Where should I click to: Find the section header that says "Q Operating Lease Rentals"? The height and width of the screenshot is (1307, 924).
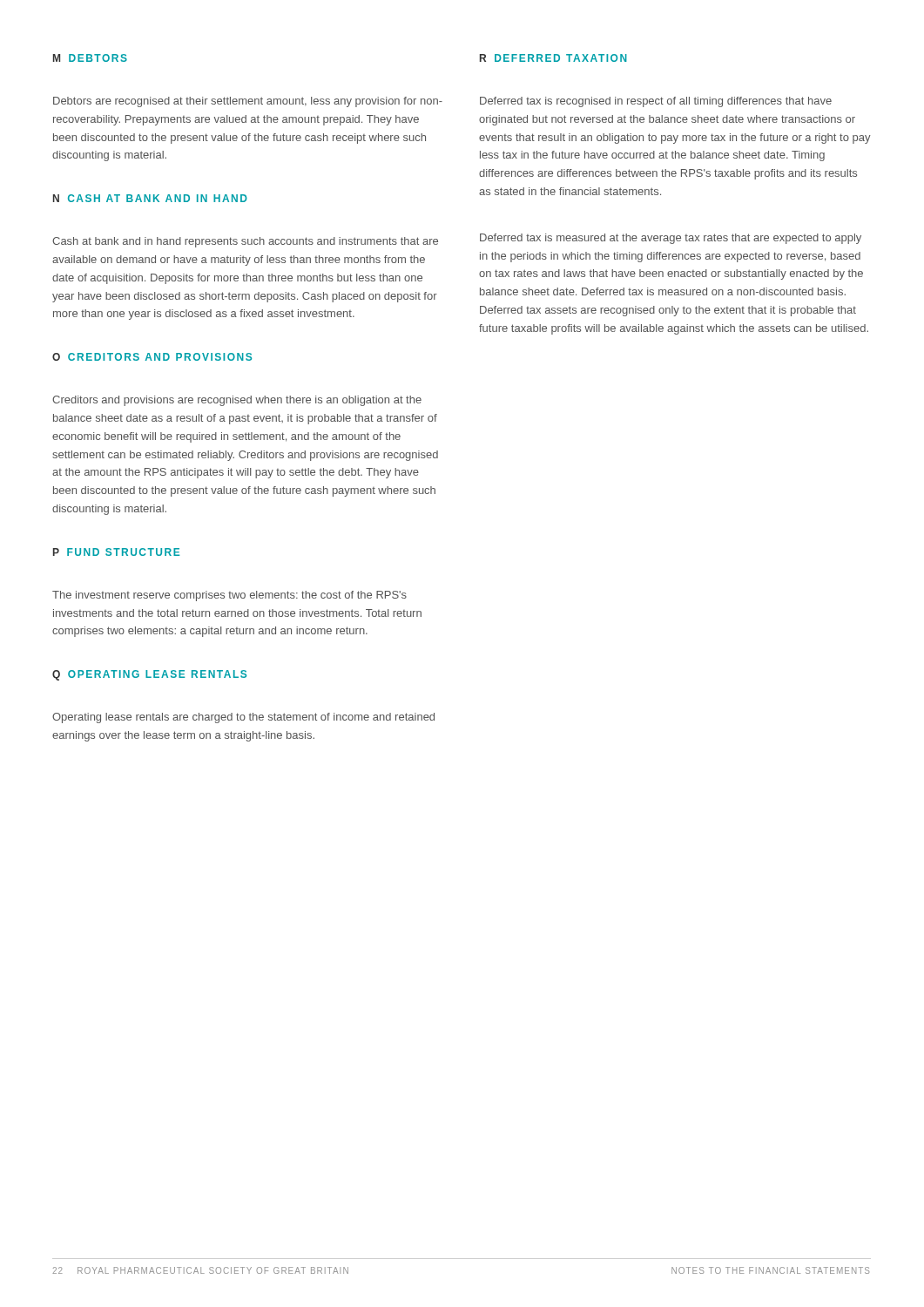coord(248,675)
